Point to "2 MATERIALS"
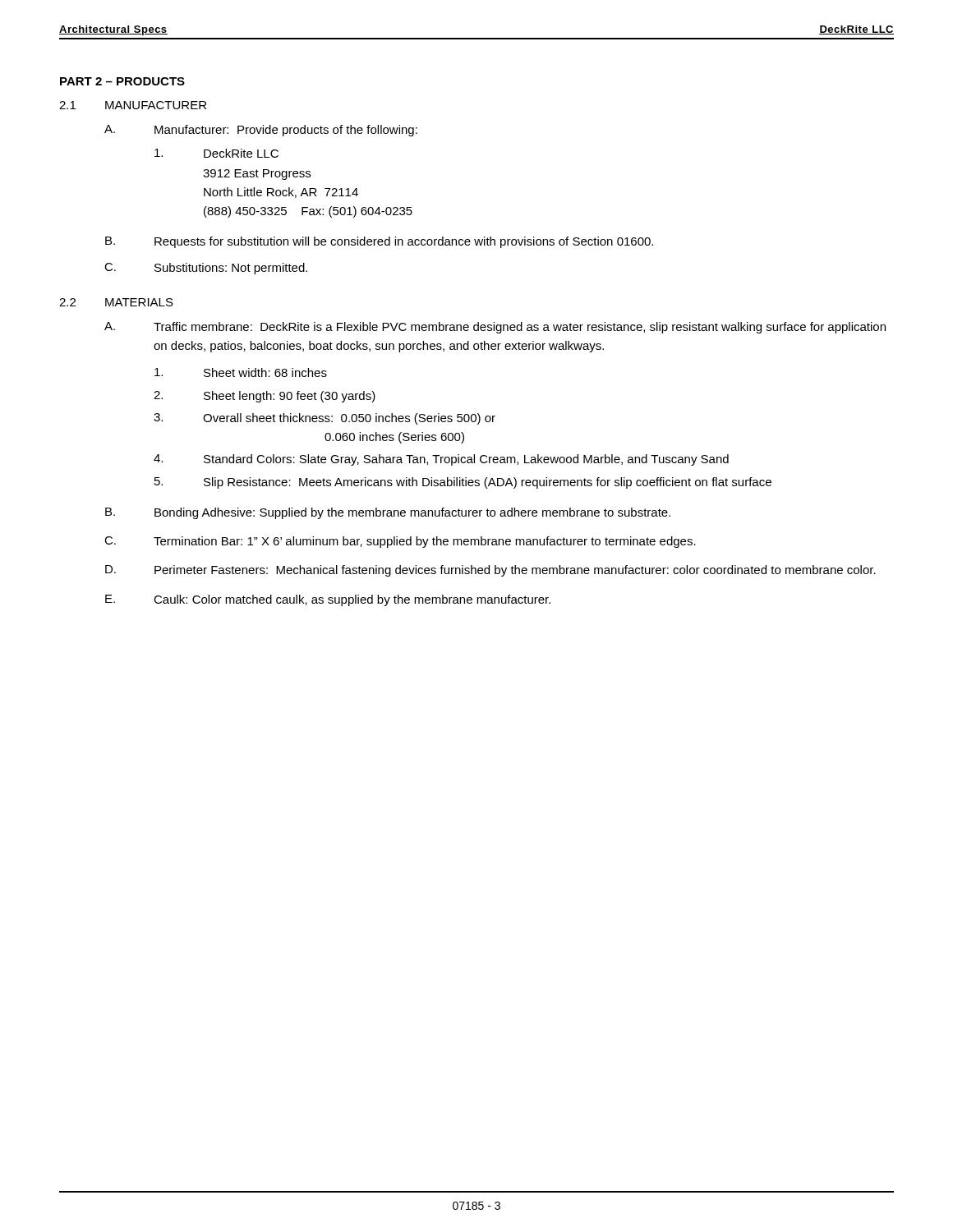 pyautogui.click(x=116, y=302)
